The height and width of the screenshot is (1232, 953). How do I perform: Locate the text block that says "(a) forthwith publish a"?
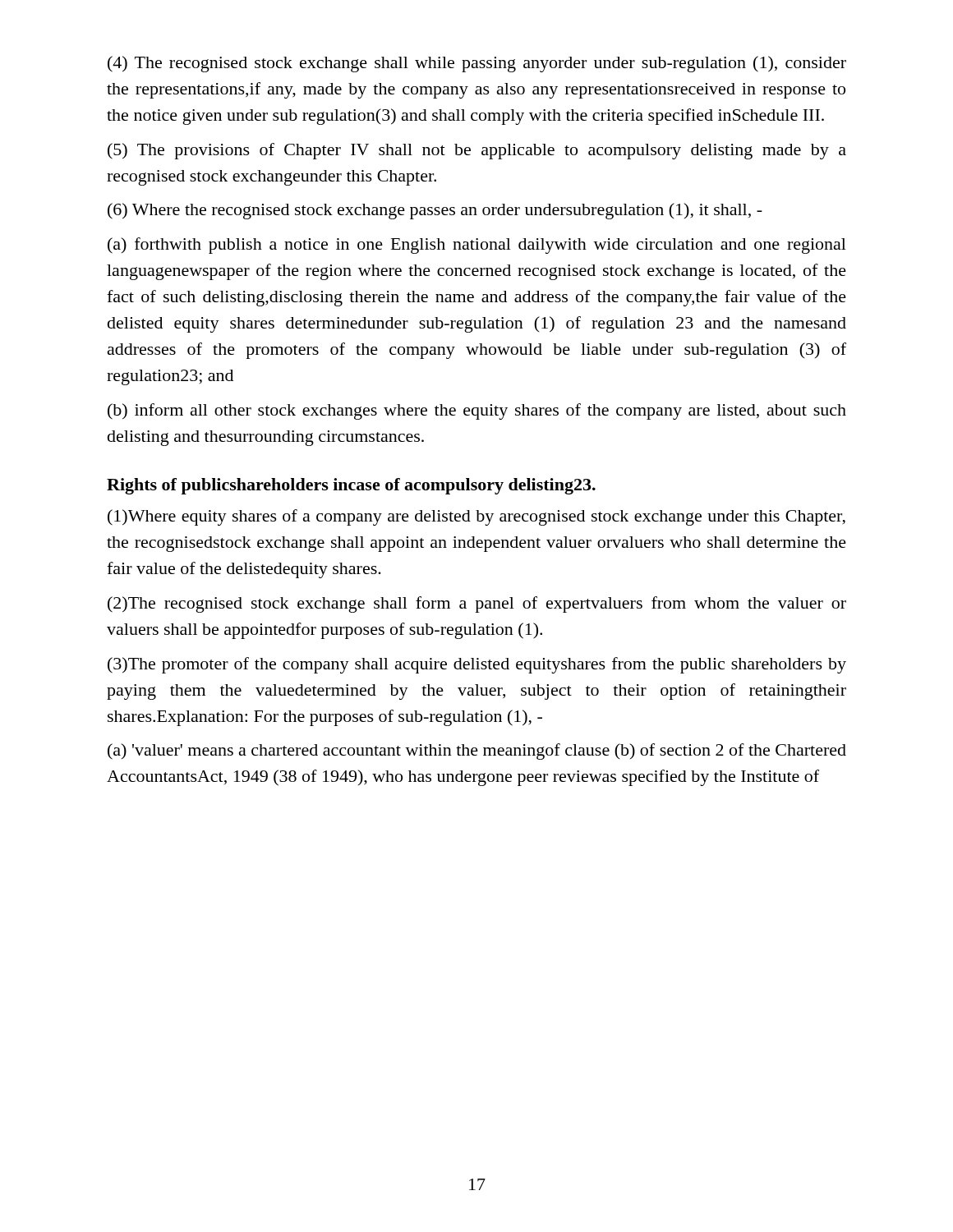click(476, 309)
